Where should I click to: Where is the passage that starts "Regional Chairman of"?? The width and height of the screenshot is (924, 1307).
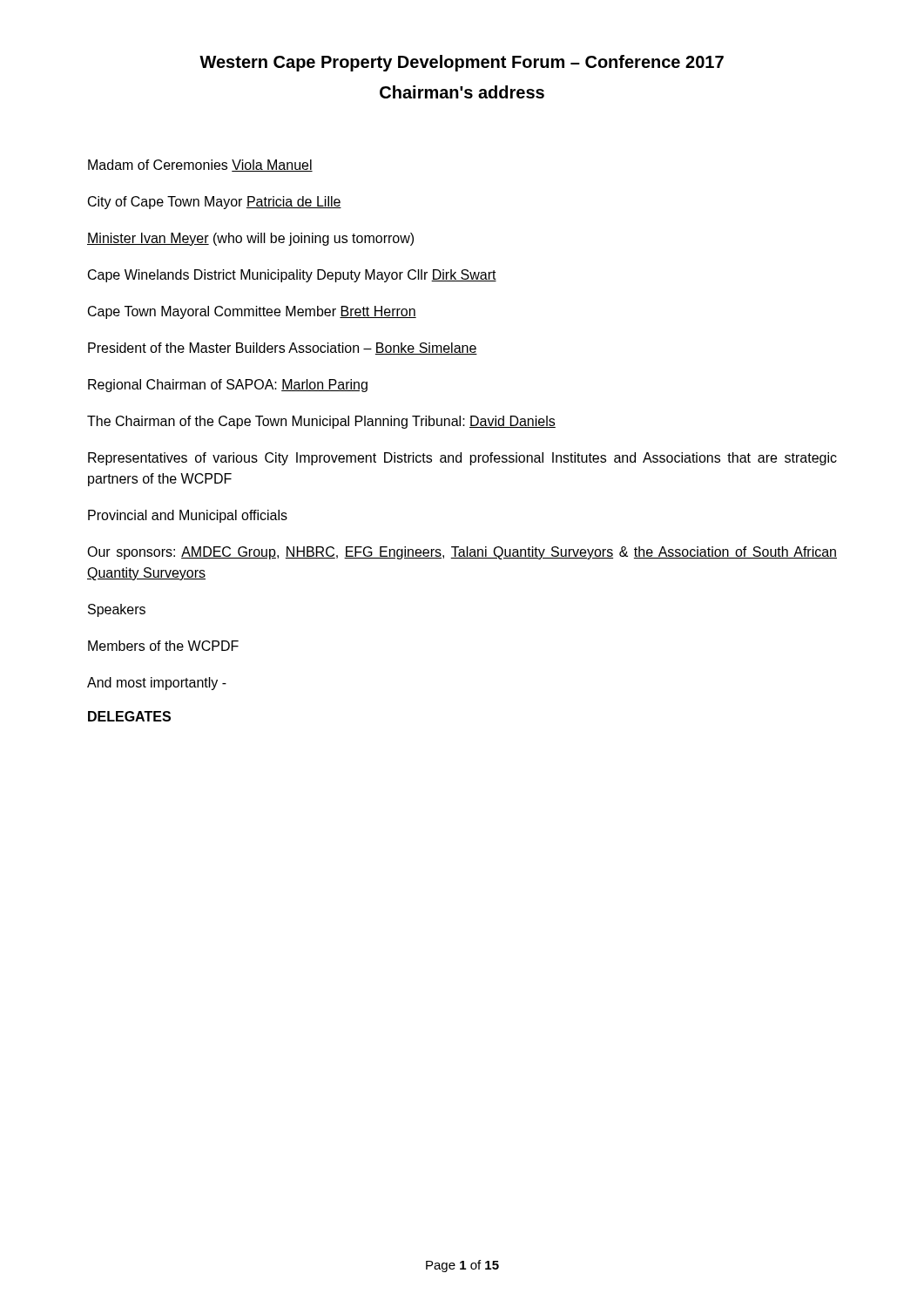tap(228, 385)
